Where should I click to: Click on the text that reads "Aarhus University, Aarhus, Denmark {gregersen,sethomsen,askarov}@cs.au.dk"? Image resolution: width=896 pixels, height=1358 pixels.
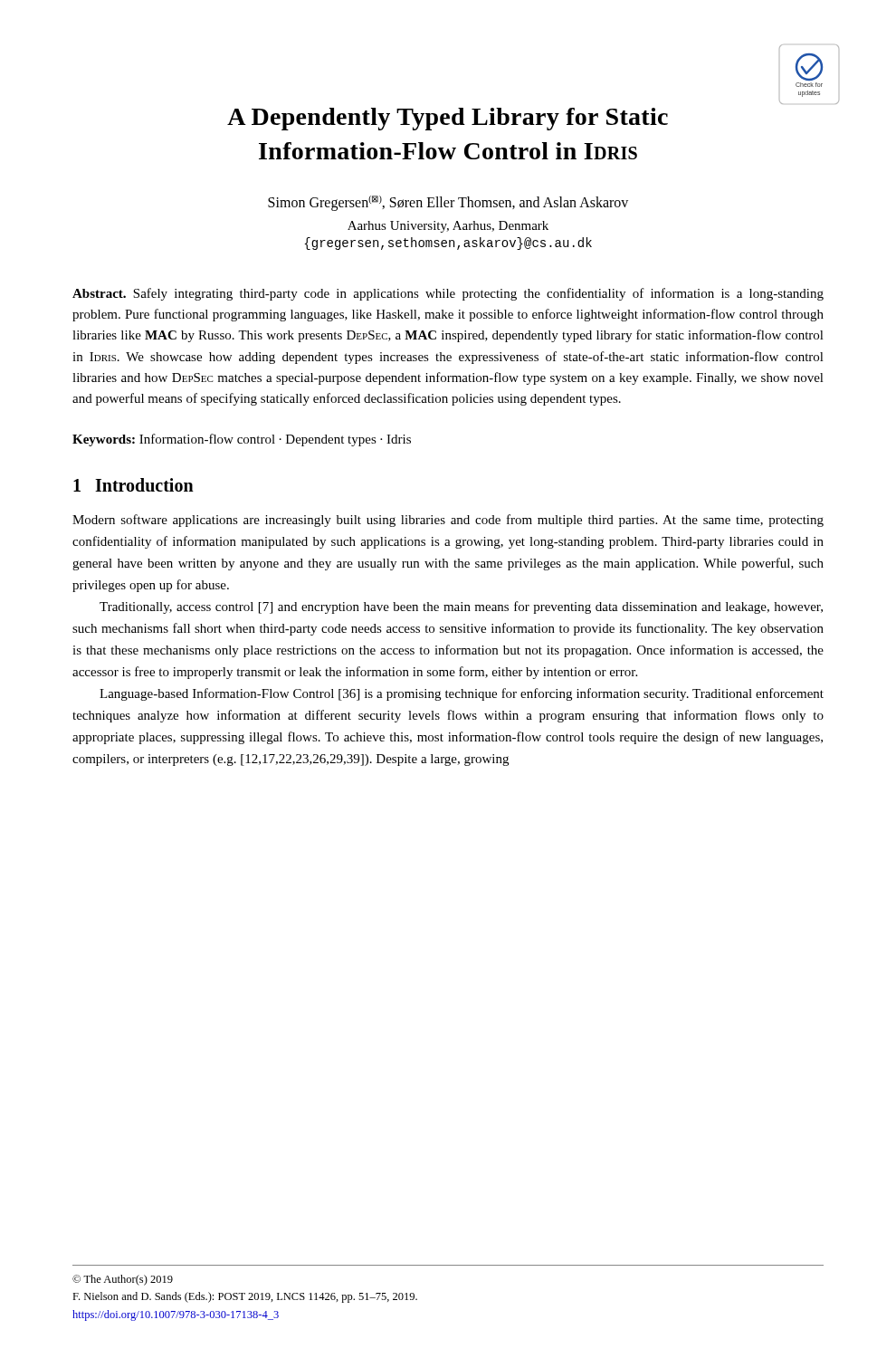click(448, 234)
